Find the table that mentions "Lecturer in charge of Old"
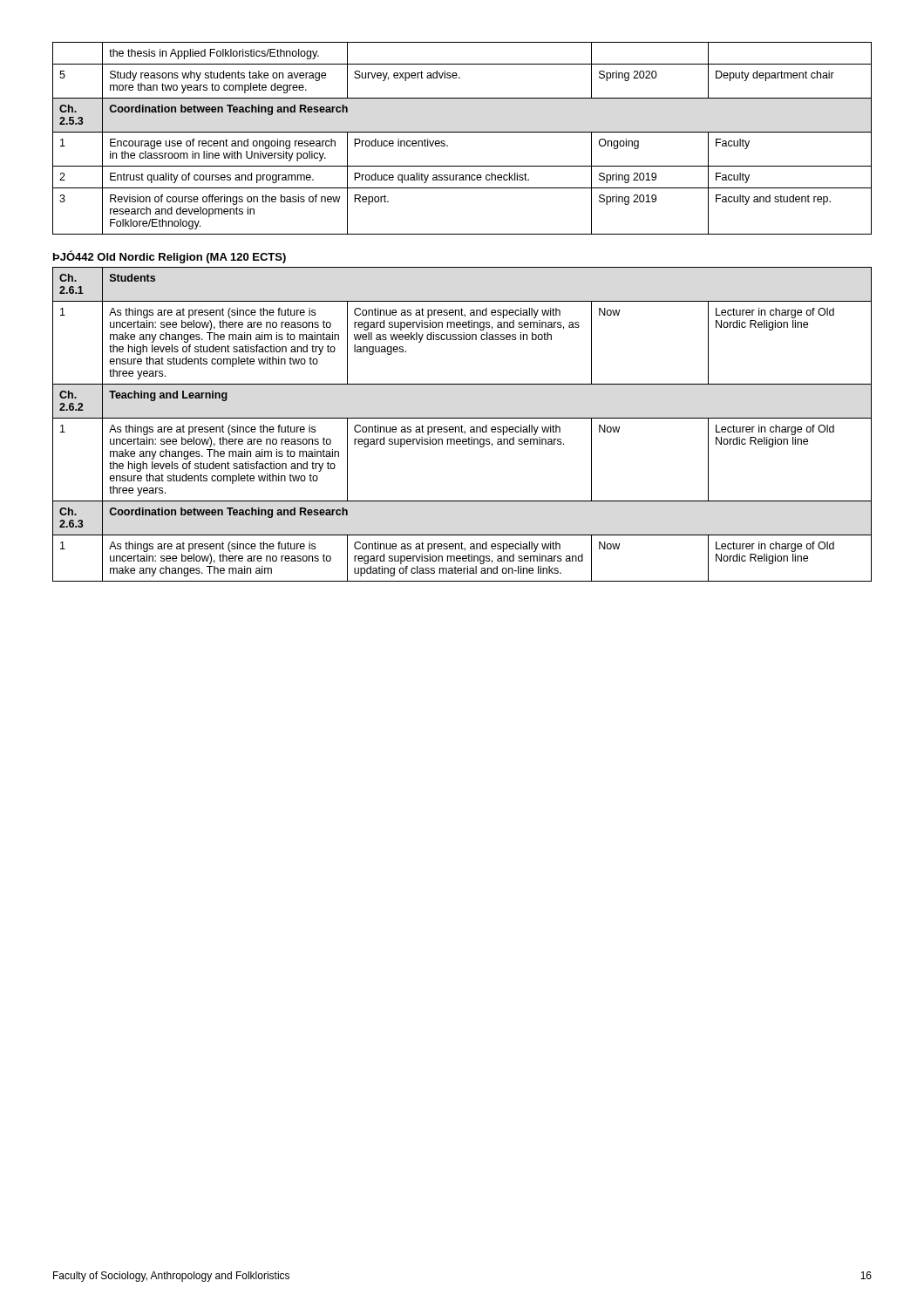 tap(462, 424)
